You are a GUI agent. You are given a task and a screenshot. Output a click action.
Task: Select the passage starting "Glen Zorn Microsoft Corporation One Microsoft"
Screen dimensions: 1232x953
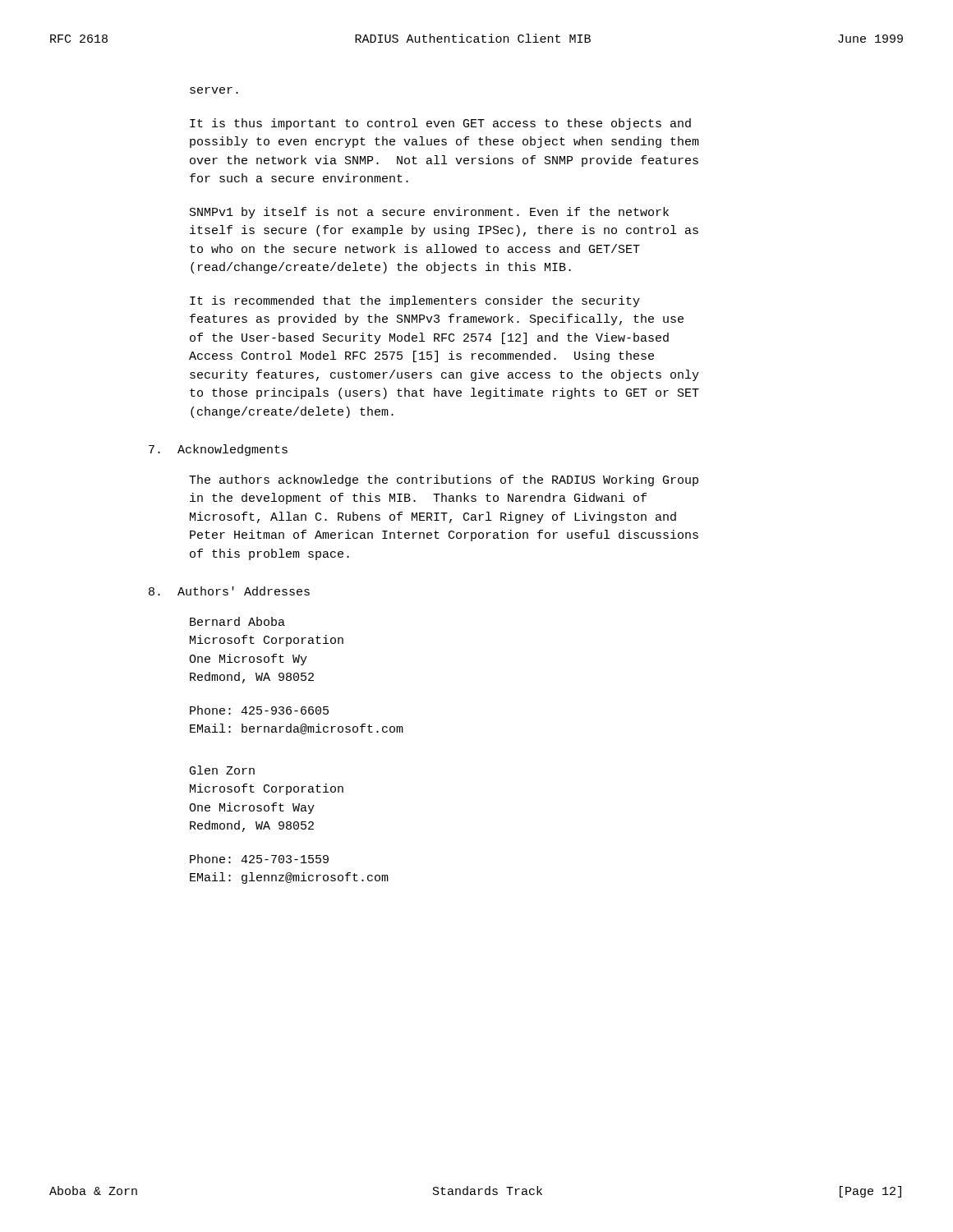[x=267, y=799]
